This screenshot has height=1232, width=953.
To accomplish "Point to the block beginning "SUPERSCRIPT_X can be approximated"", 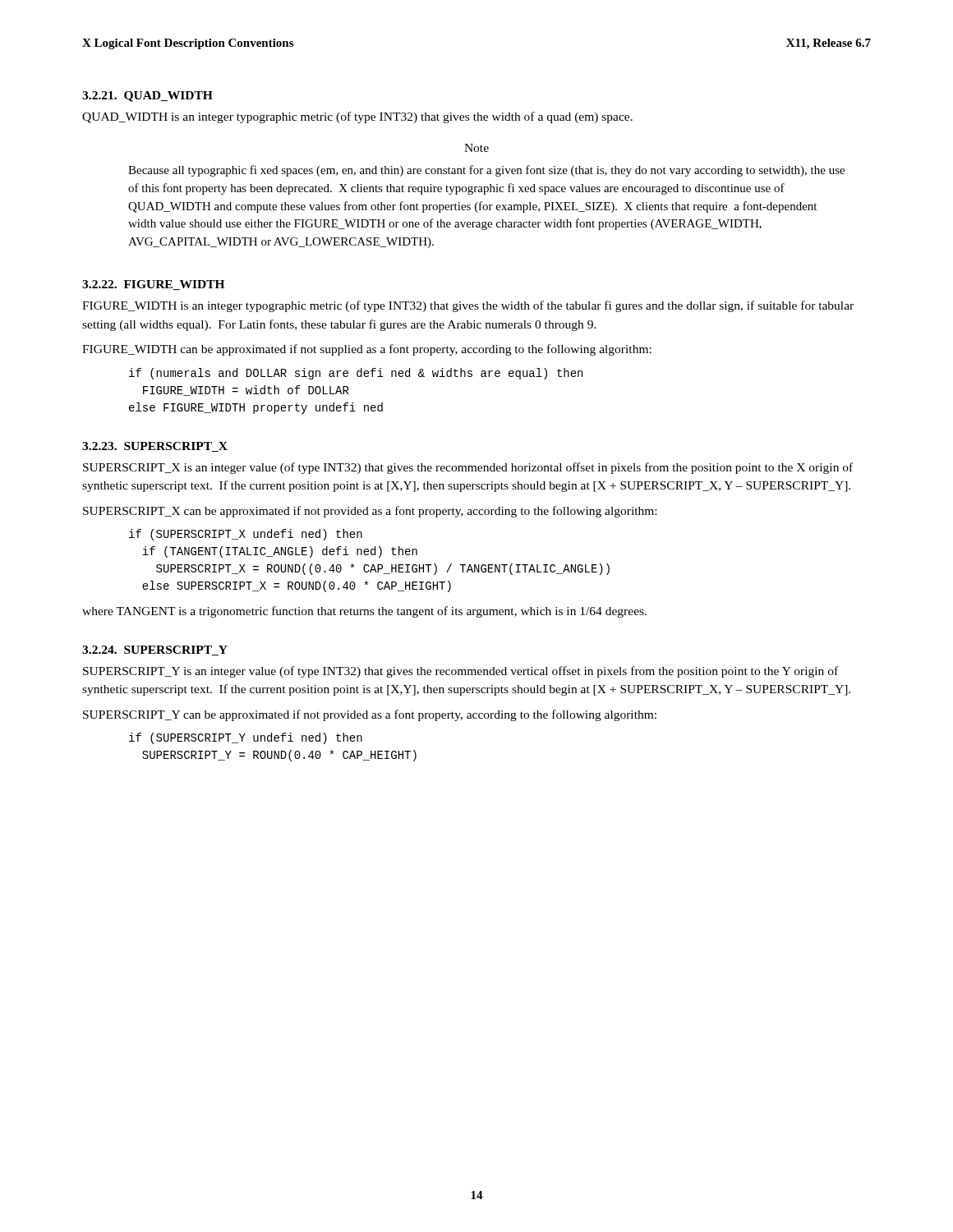I will pos(370,510).
